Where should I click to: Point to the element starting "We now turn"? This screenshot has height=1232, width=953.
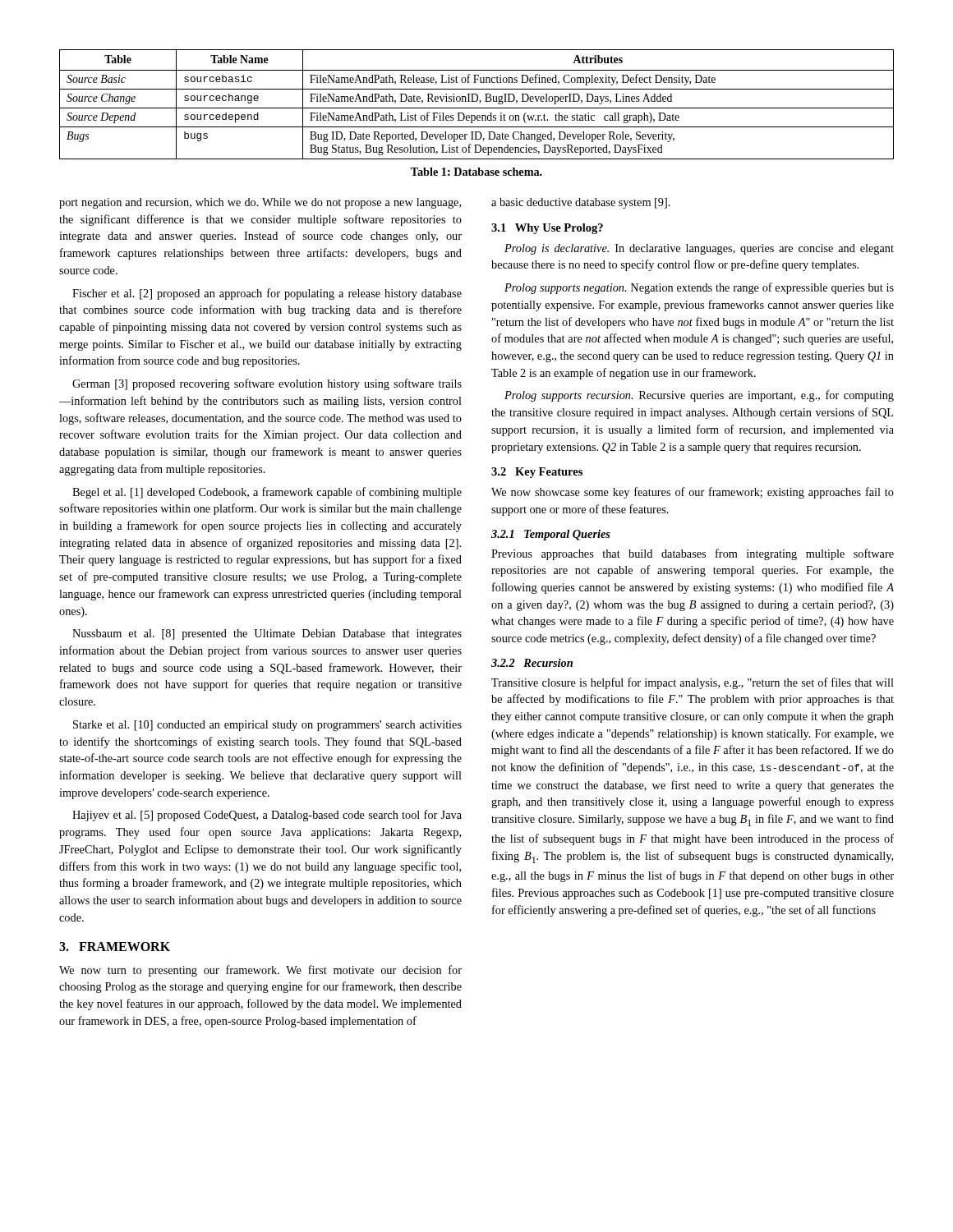click(x=260, y=996)
